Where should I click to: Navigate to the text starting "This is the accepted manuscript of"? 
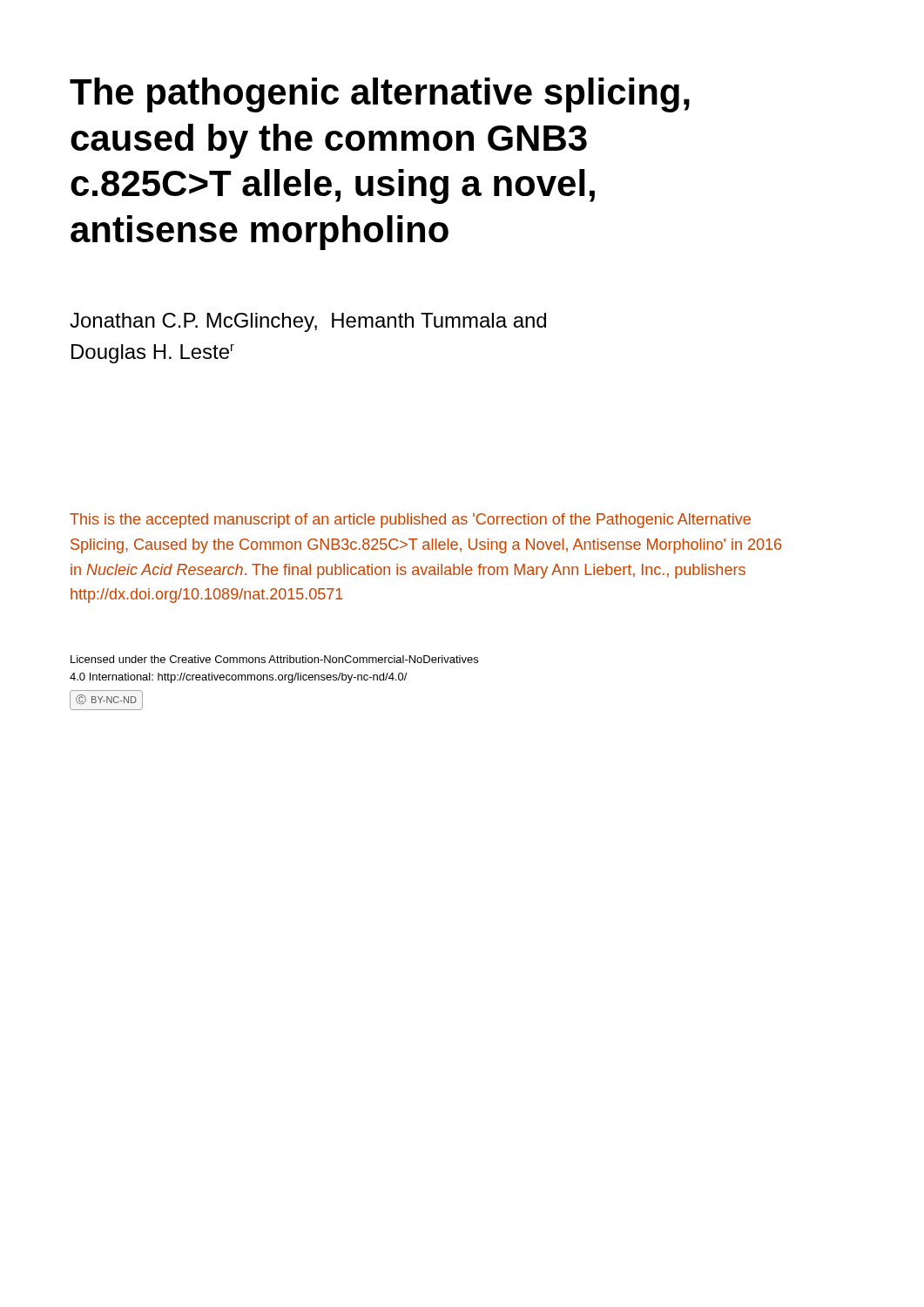coord(426,557)
